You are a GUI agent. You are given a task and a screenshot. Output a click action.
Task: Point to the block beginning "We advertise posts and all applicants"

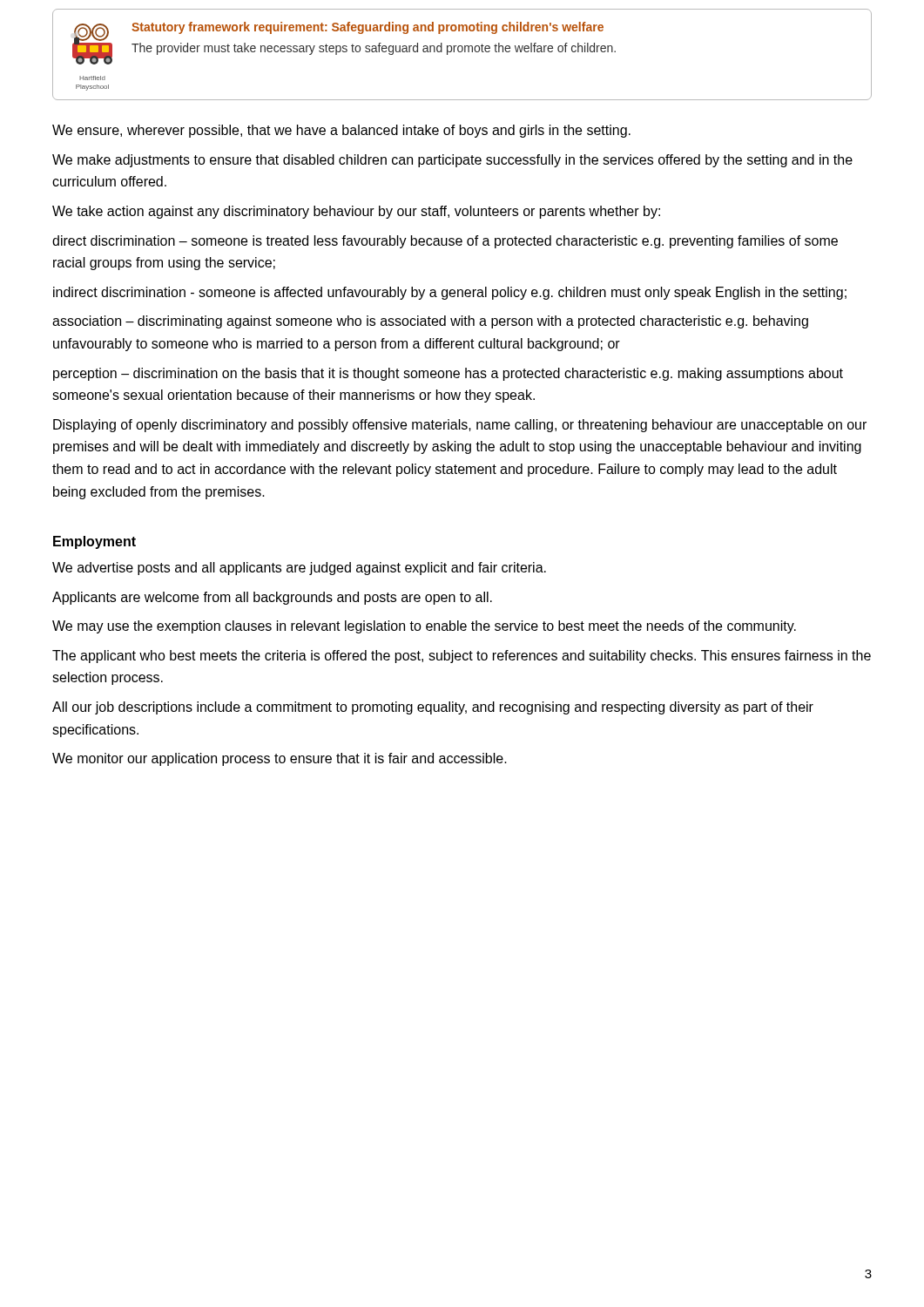[x=300, y=568]
